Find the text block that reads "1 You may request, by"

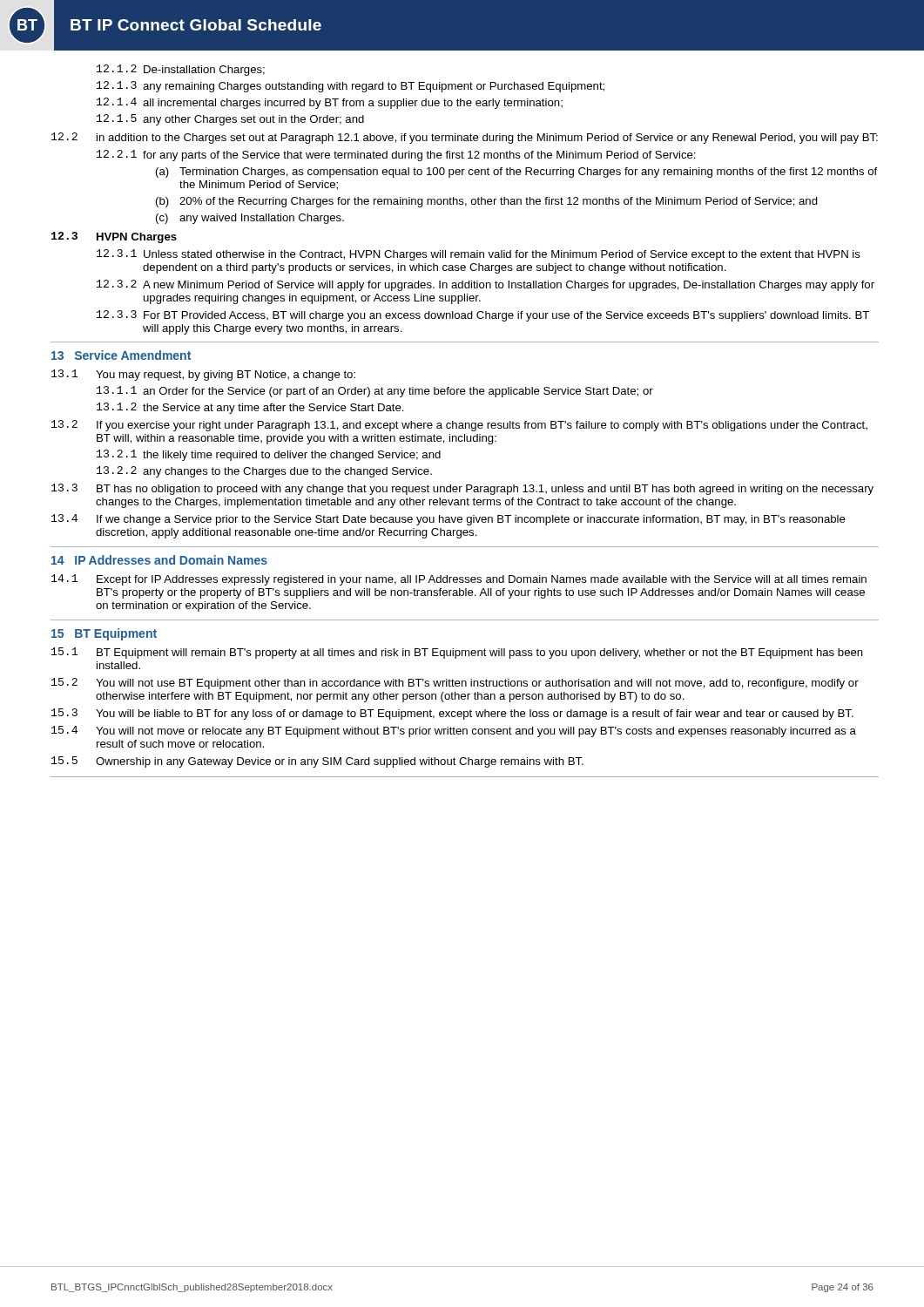(203, 374)
